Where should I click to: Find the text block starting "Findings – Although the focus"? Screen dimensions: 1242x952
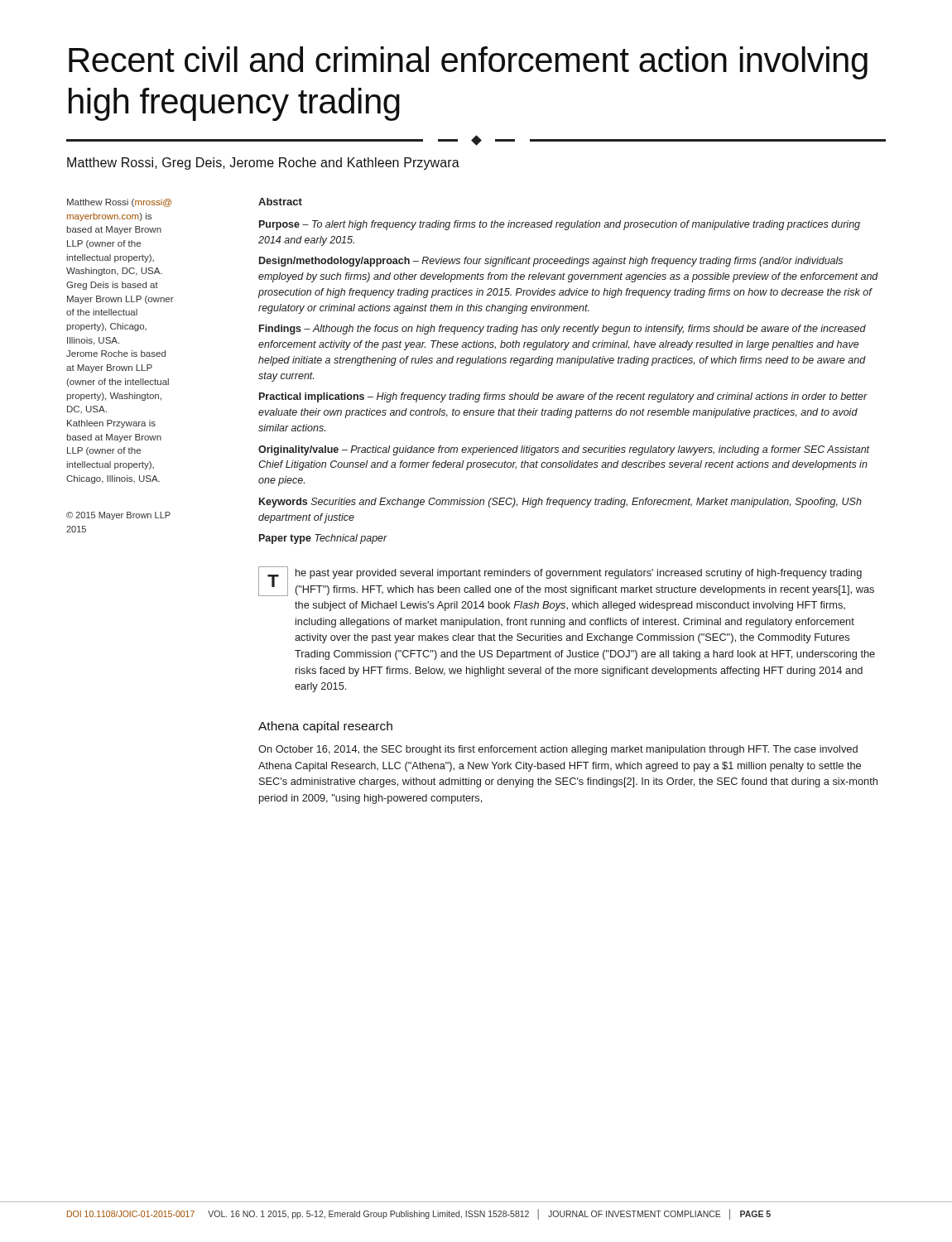tap(562, 352)
